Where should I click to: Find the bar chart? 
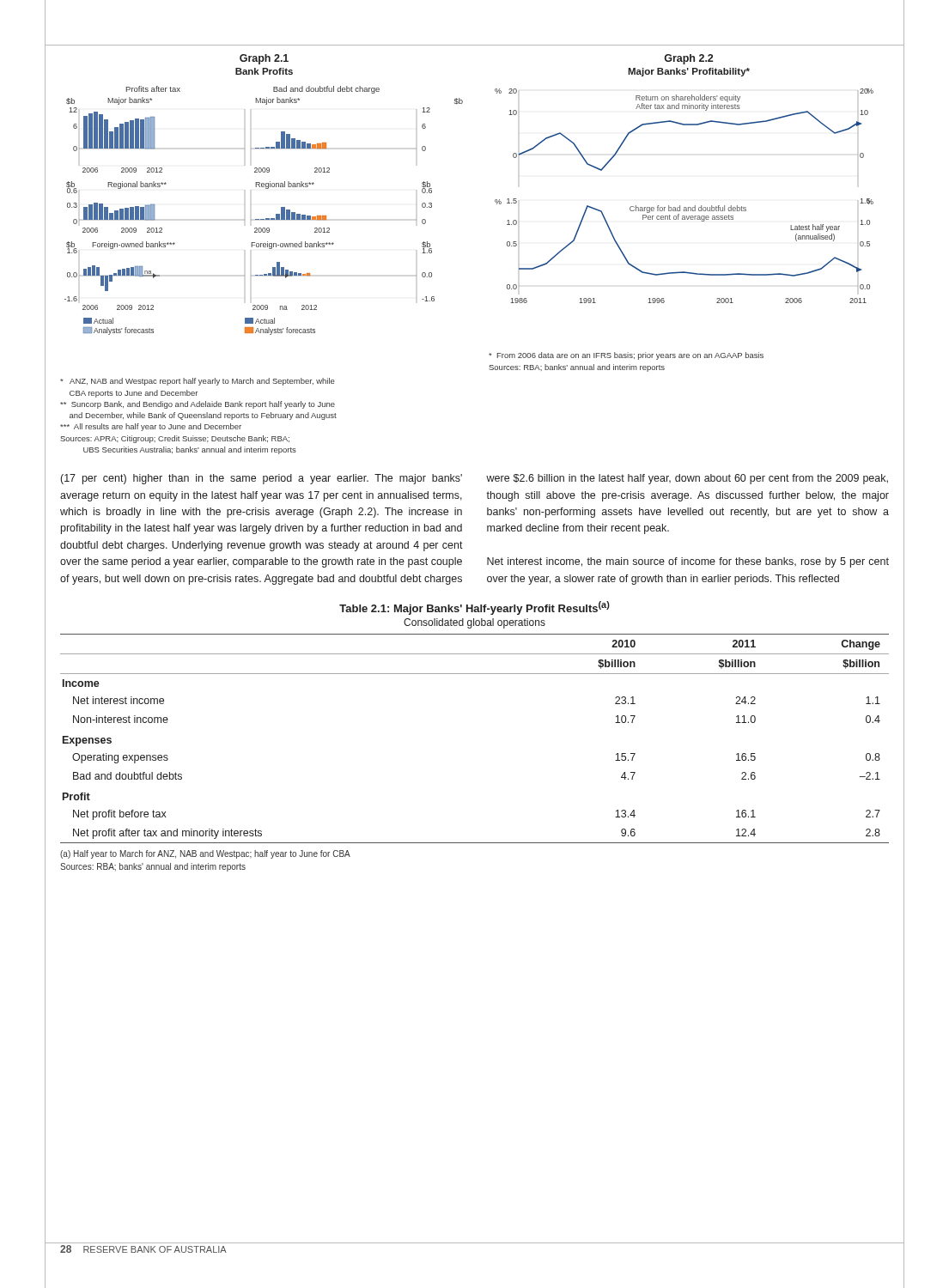tap(264, 253)
